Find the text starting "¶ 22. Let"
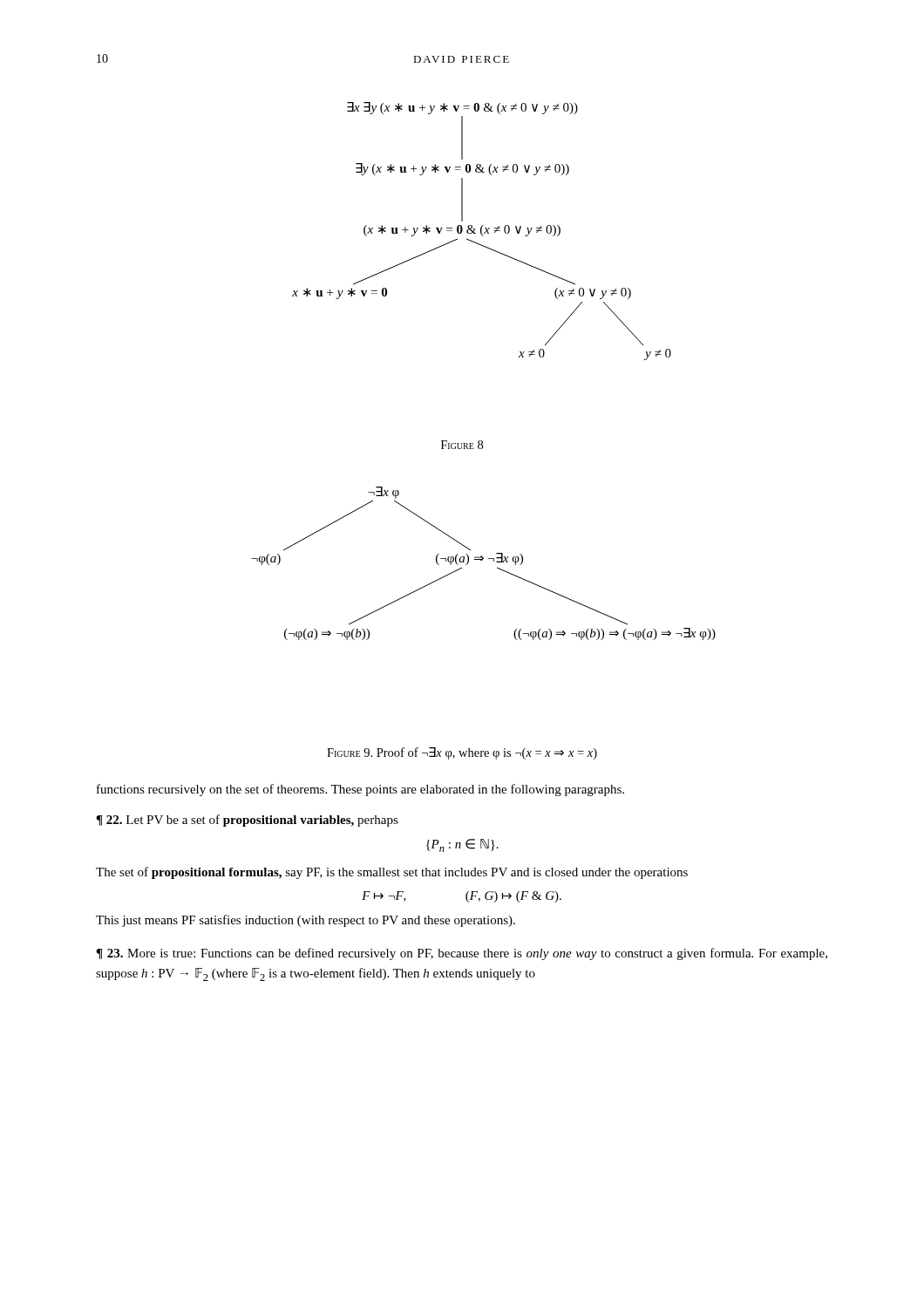924x1308 pixels. pos(247,820)
